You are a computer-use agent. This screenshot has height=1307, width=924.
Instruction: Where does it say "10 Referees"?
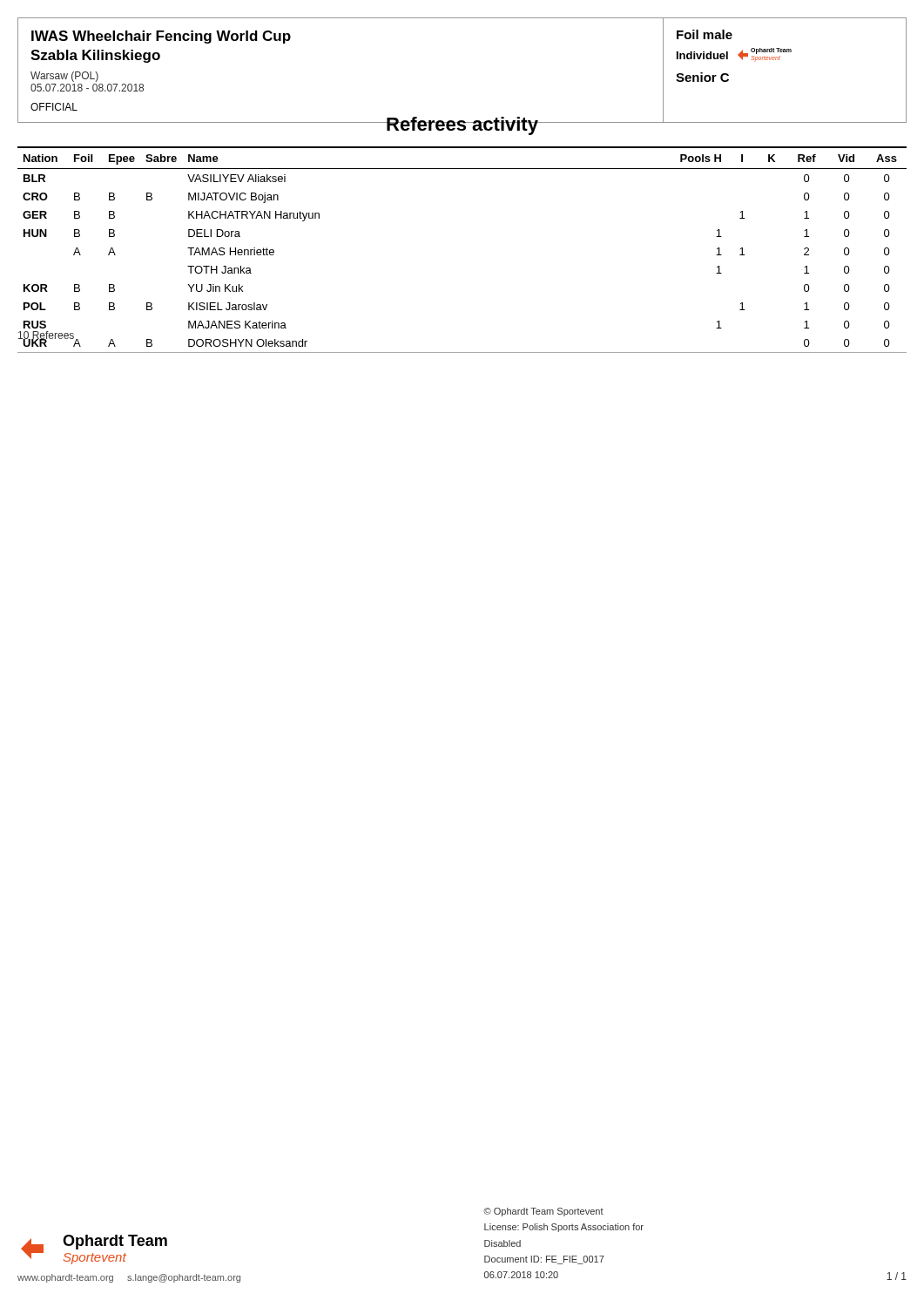(x=46, y=335)
